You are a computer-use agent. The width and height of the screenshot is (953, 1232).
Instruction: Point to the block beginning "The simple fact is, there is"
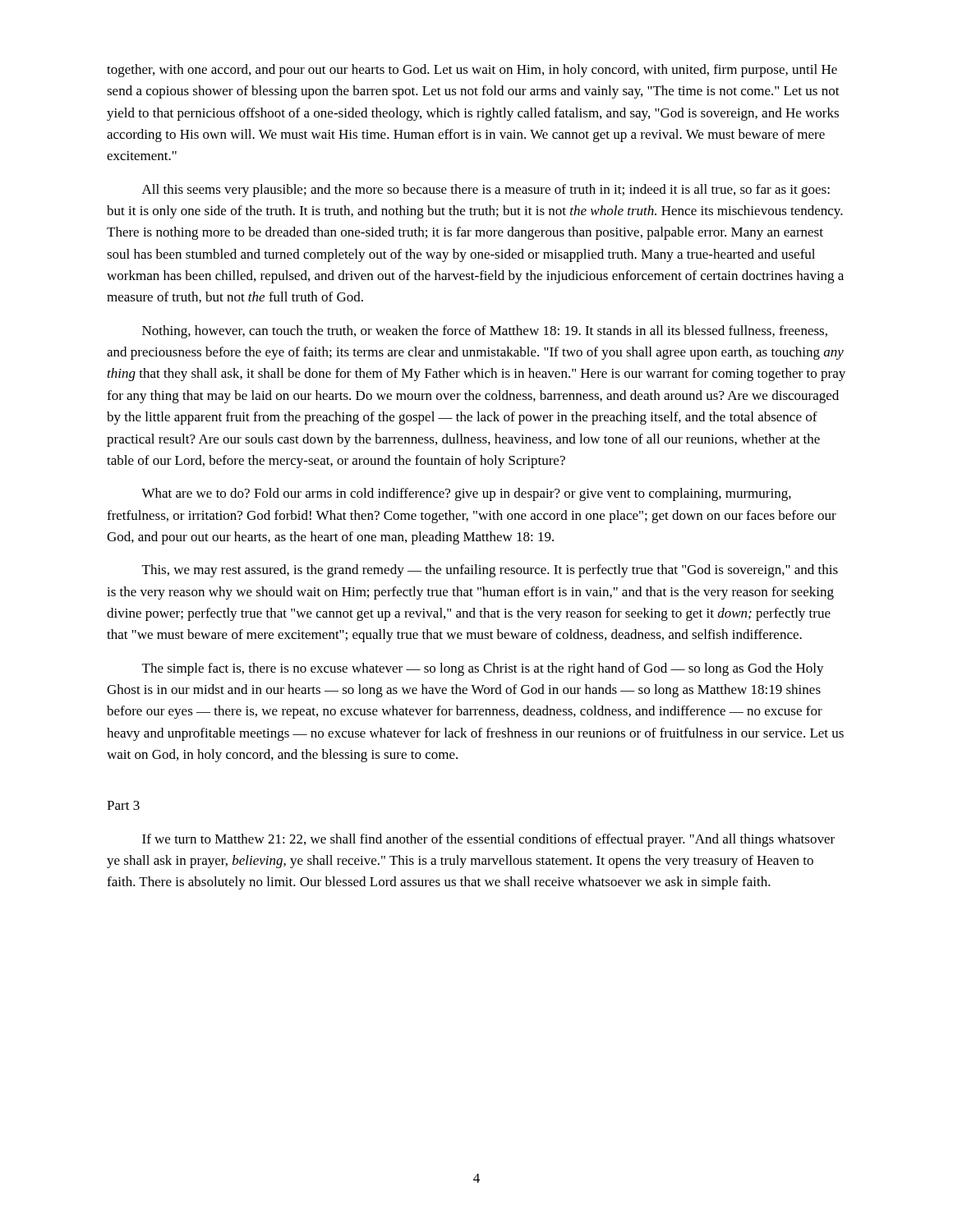pyautogui.click(x=476, y=712)
